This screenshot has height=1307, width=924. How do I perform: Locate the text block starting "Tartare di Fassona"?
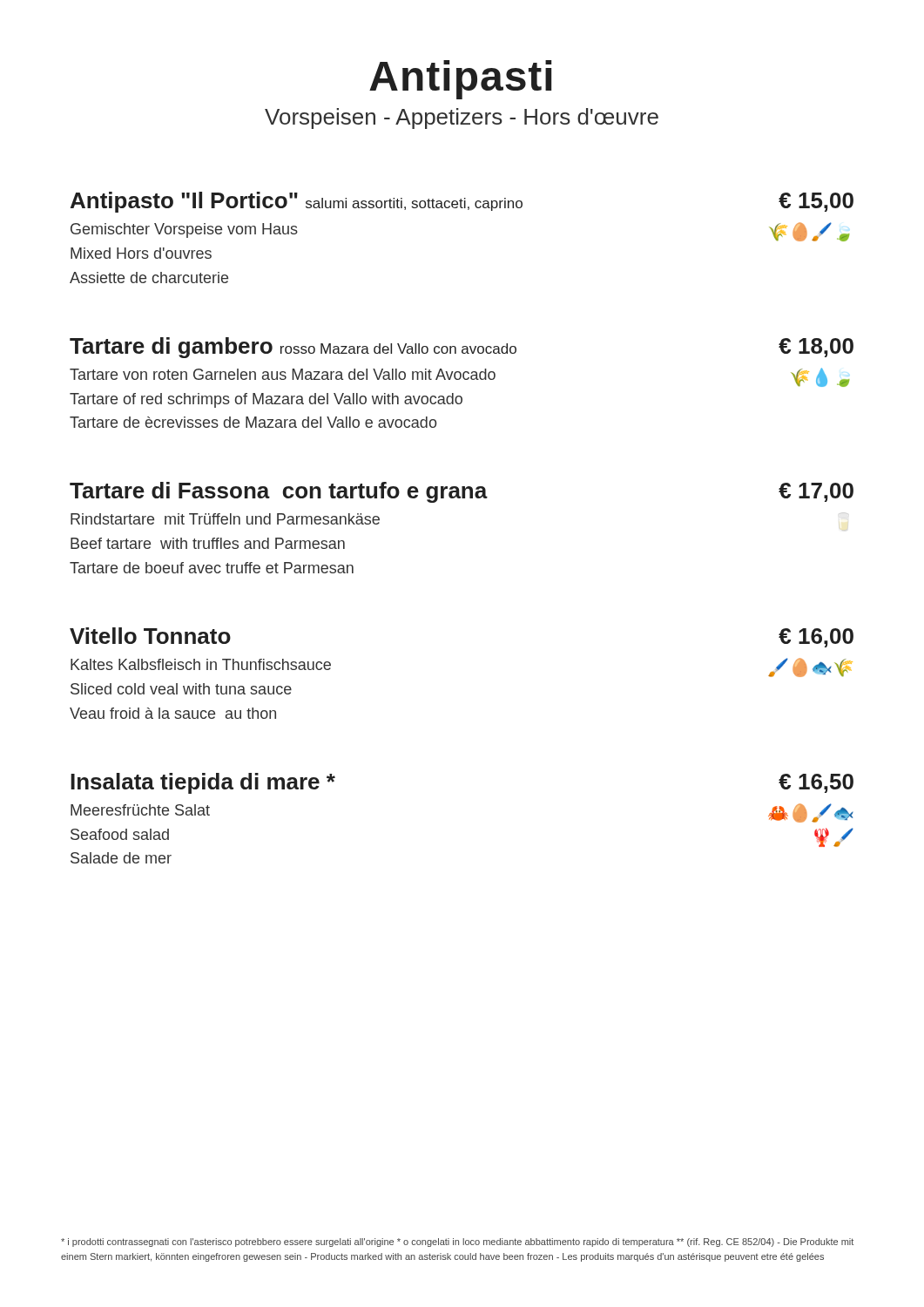[462, 492]
